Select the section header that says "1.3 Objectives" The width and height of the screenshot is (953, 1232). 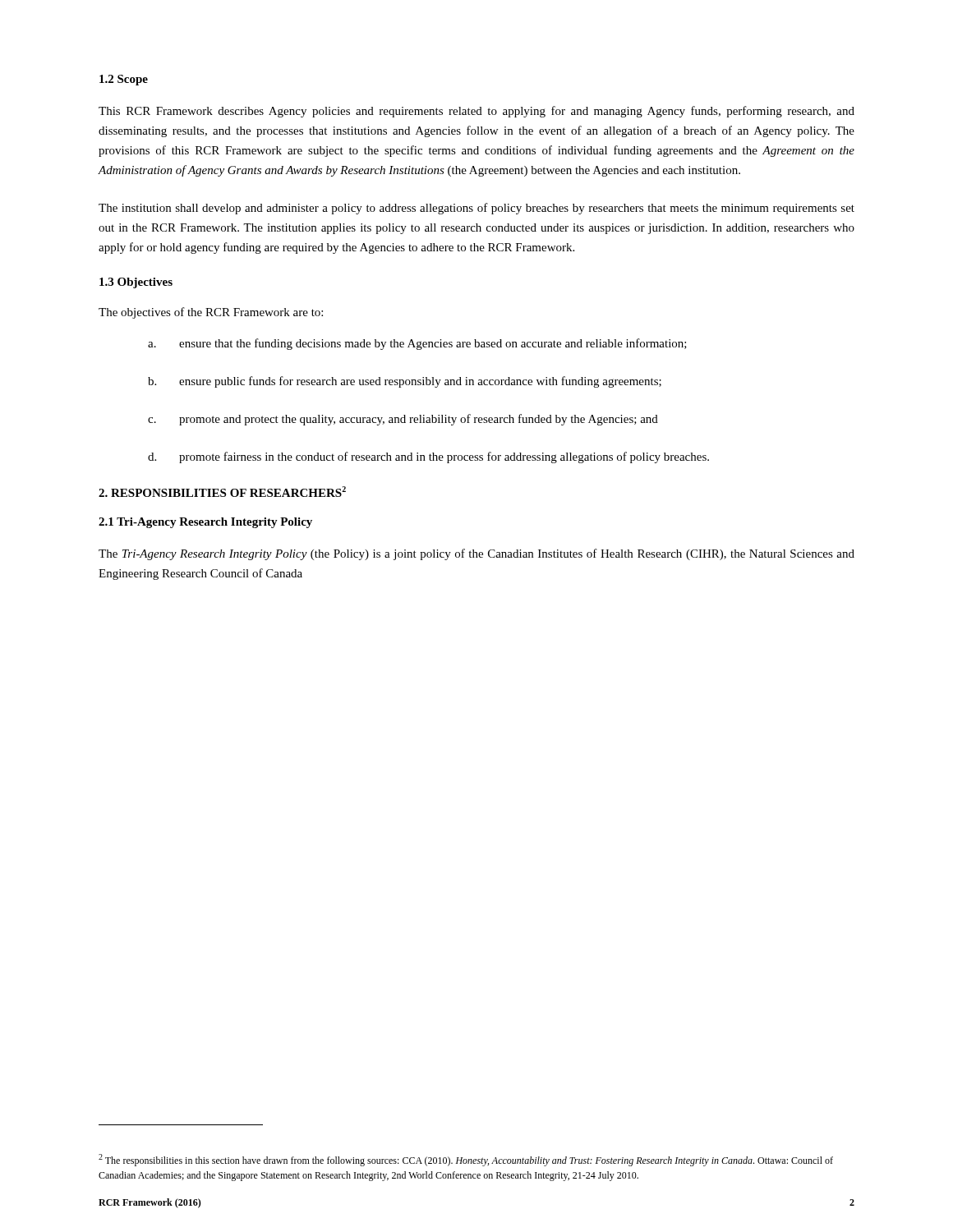136,282
